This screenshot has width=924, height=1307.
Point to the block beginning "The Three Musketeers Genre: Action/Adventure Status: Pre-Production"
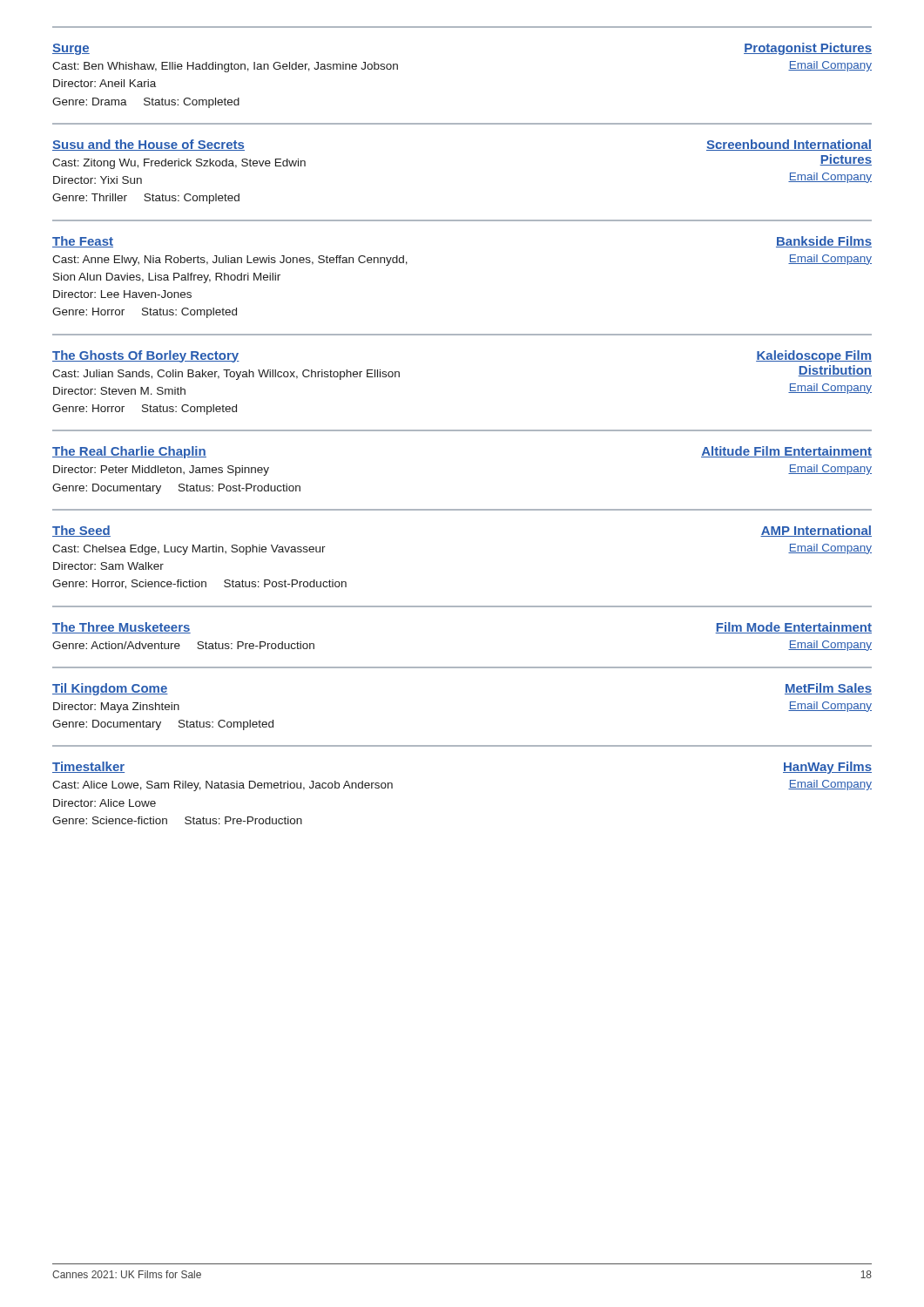121,628
